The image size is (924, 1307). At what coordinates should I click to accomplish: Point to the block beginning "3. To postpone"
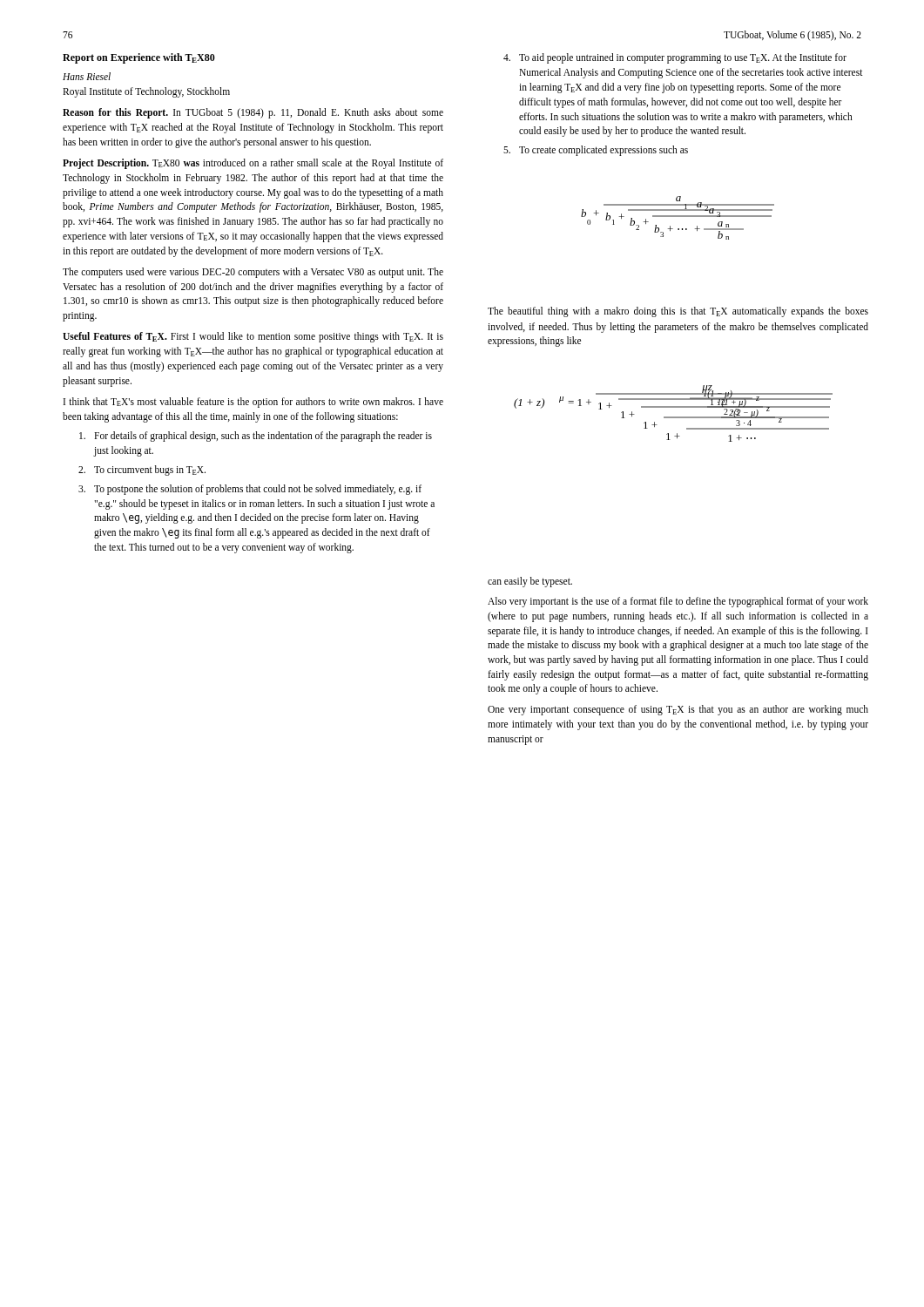(261, 518)
